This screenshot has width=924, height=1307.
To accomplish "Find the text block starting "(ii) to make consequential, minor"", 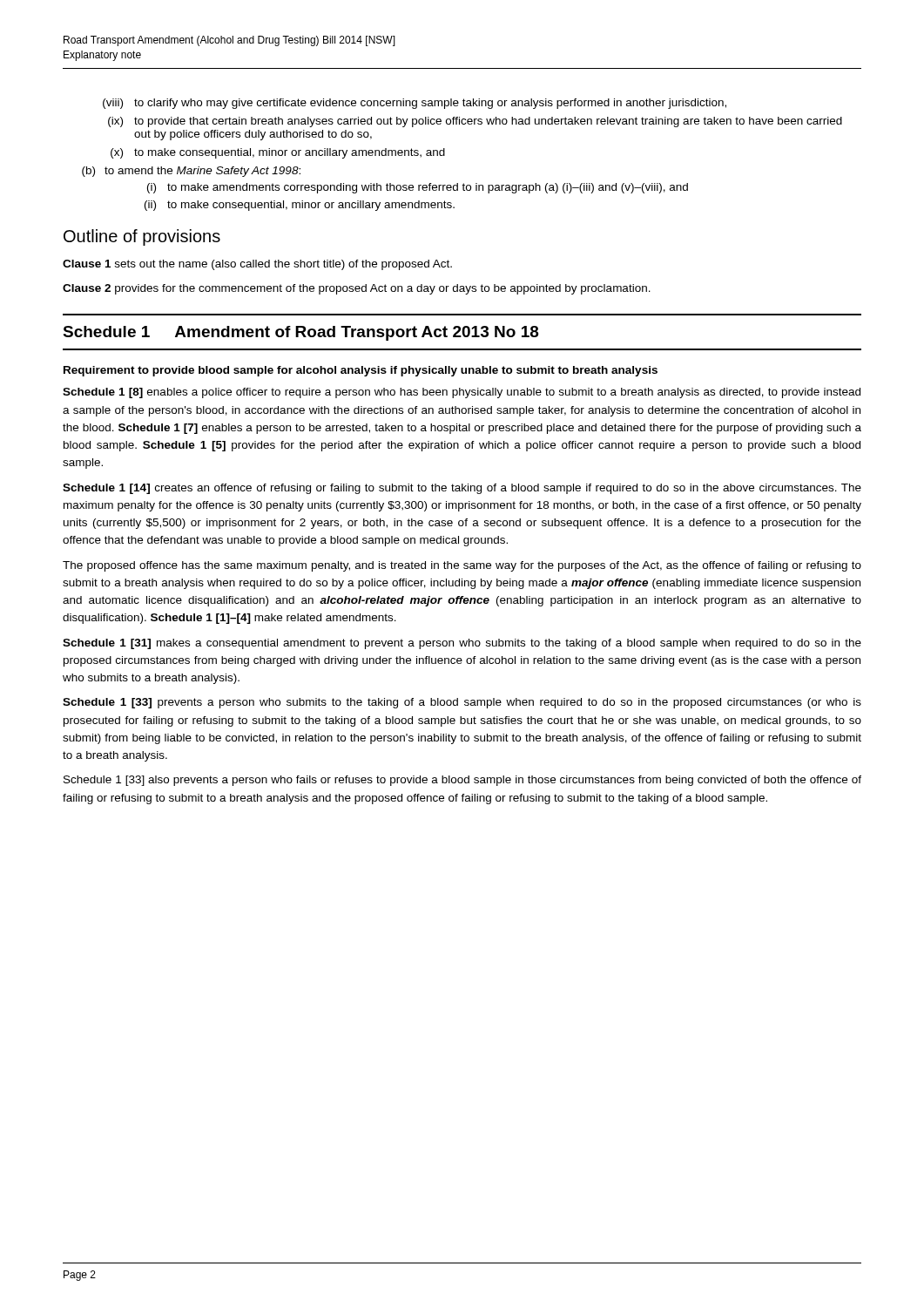I will (276, 204).
